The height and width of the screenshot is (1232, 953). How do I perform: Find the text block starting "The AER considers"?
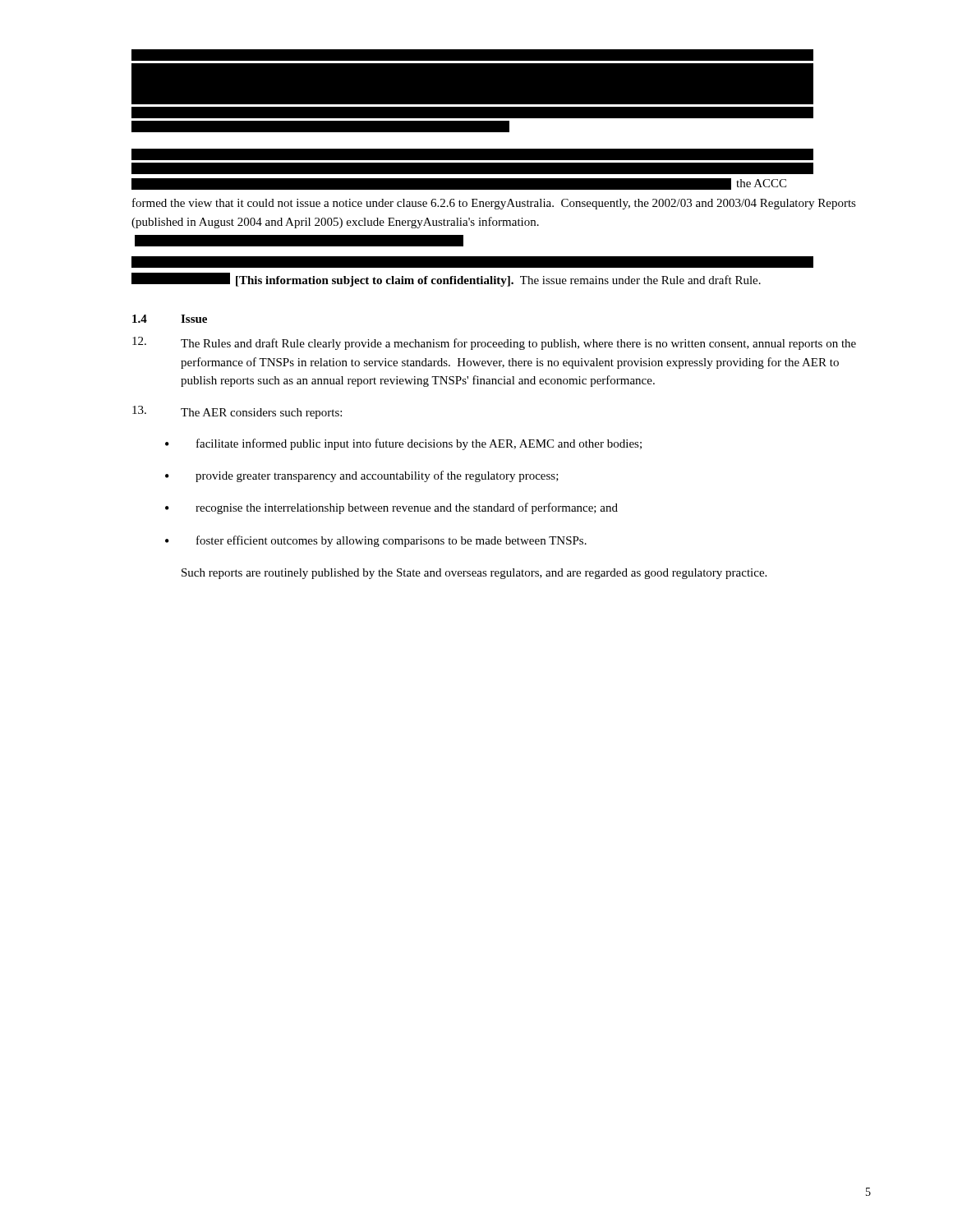[x=237, y=412]
